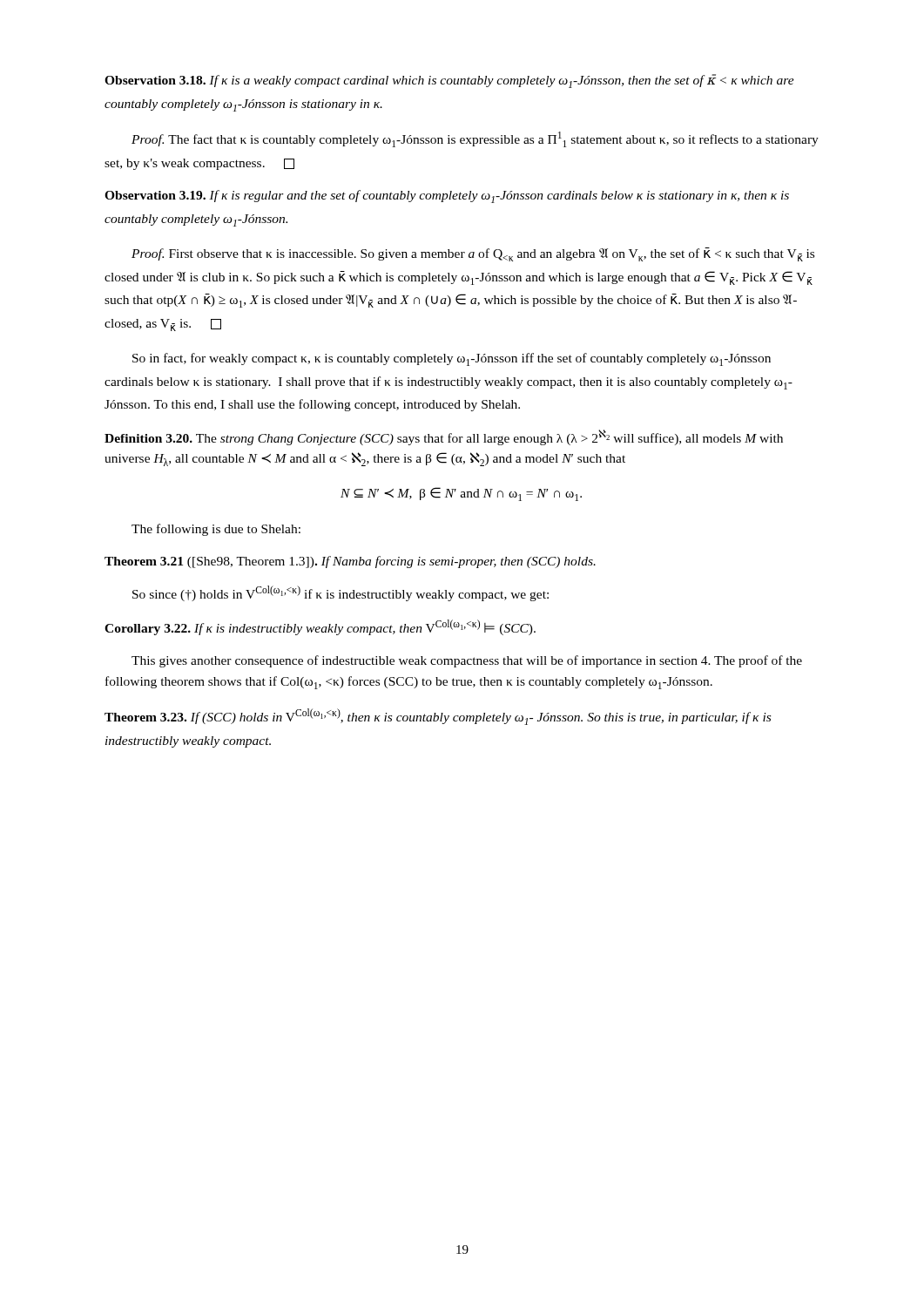The image size is (924, 1307).
Task: Click on the element starting "Corollary 3.22. If κ"
Action: pos(320,627)
